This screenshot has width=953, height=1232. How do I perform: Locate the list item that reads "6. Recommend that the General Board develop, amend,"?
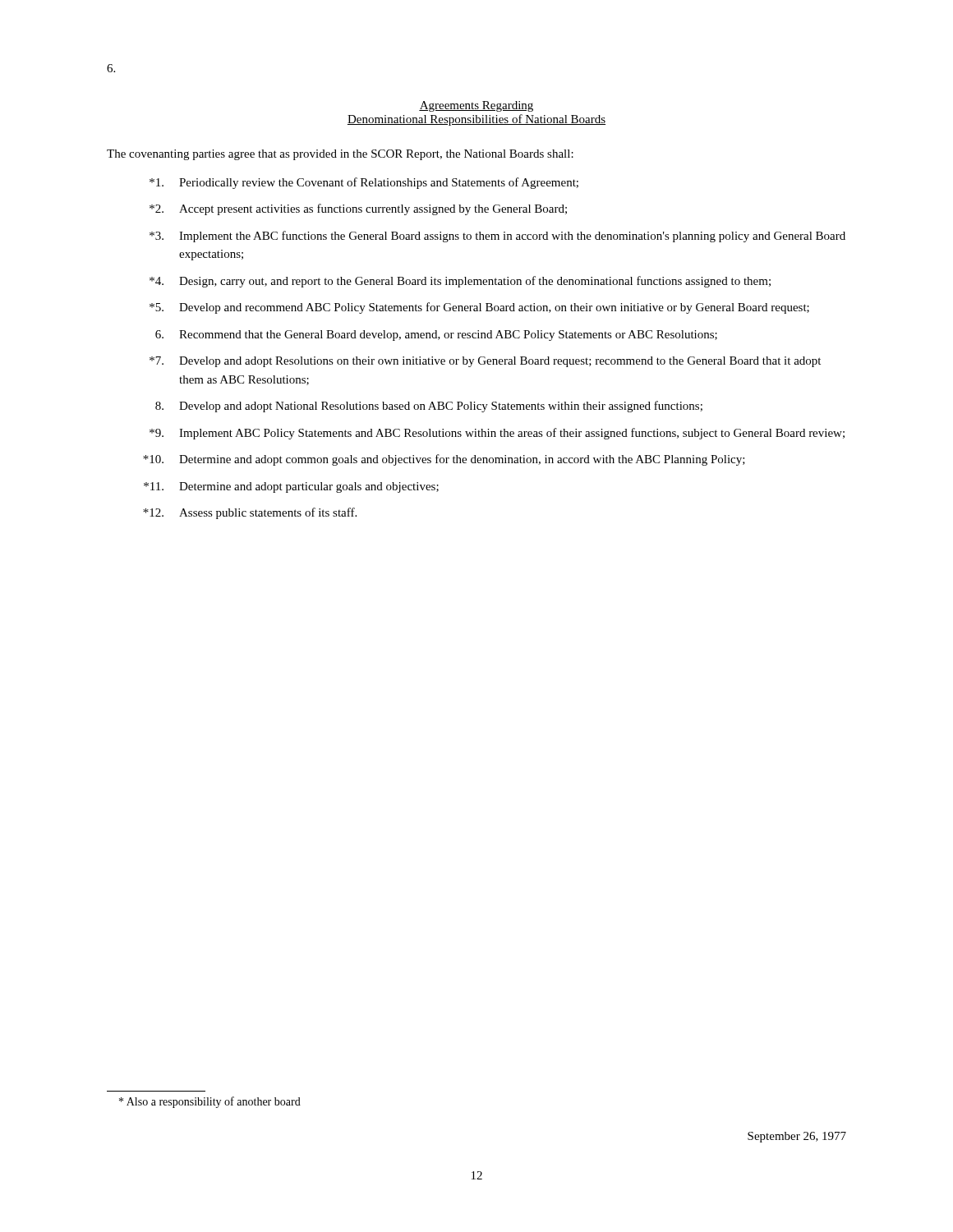point(476,334)
